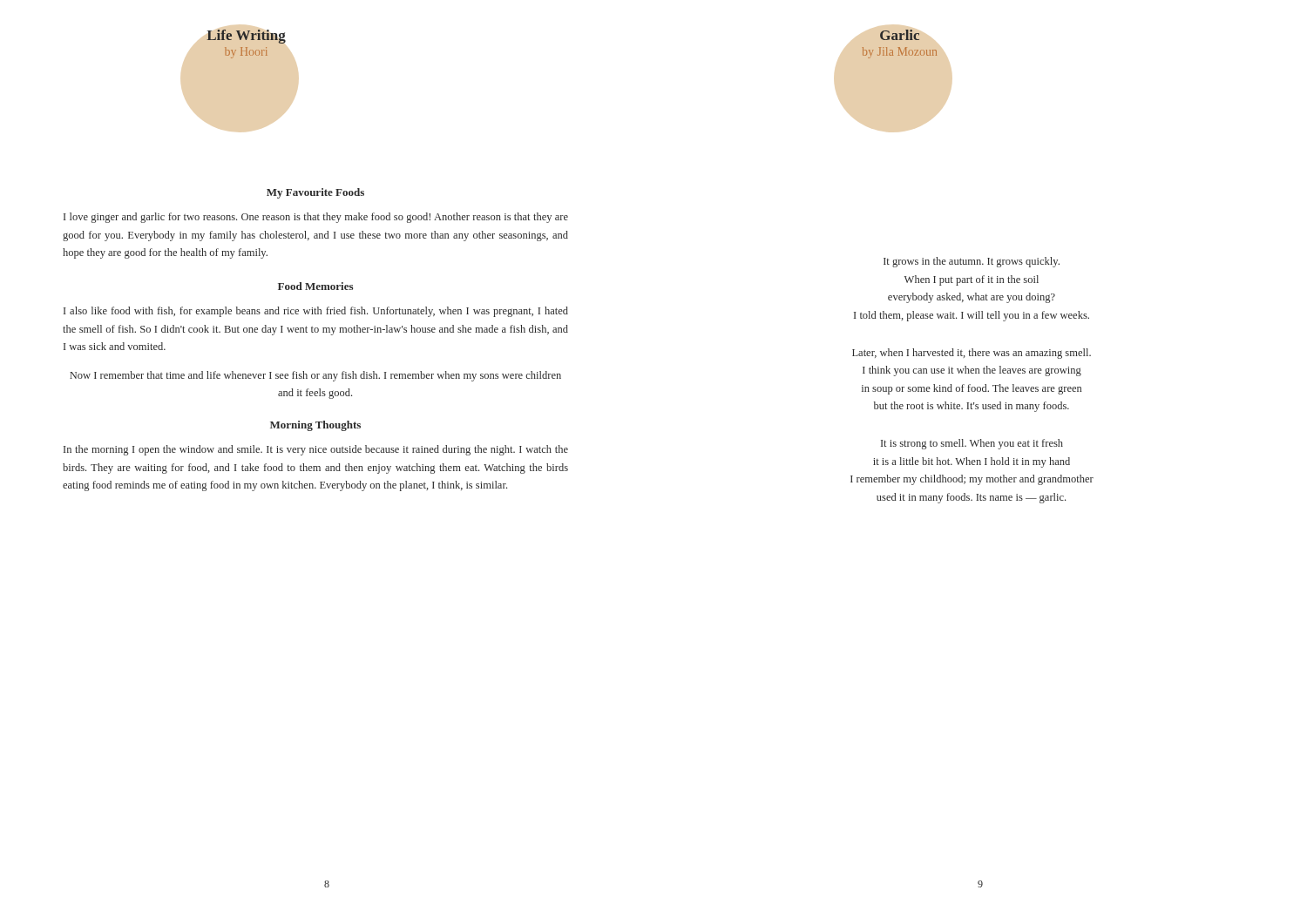Select the section header that says "Morning Thoughts"
The height and width of the screenshot is (924, 1307).
[x=315, y=425]
